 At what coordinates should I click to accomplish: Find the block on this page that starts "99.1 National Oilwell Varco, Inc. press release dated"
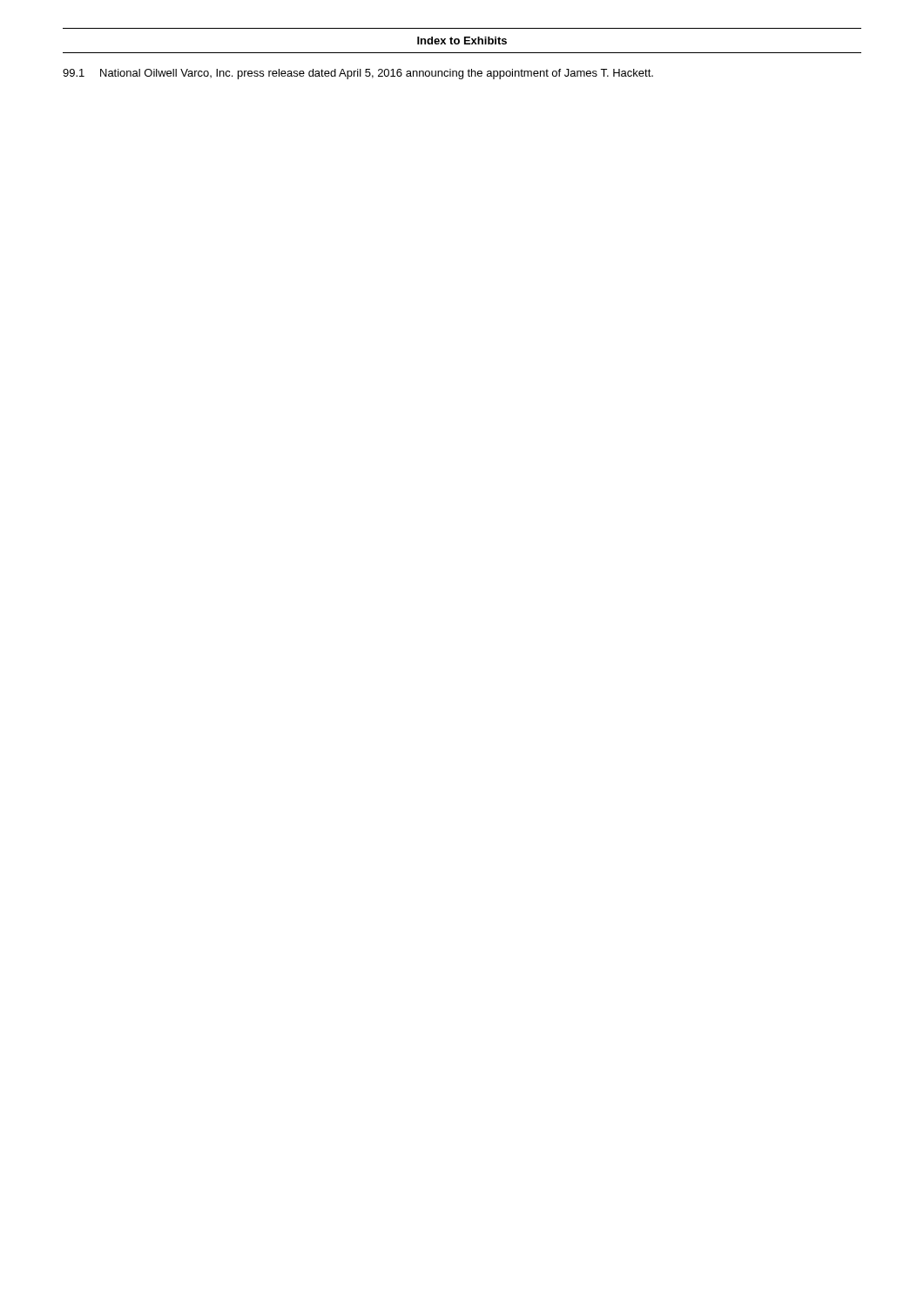click(x=462, y=73)
